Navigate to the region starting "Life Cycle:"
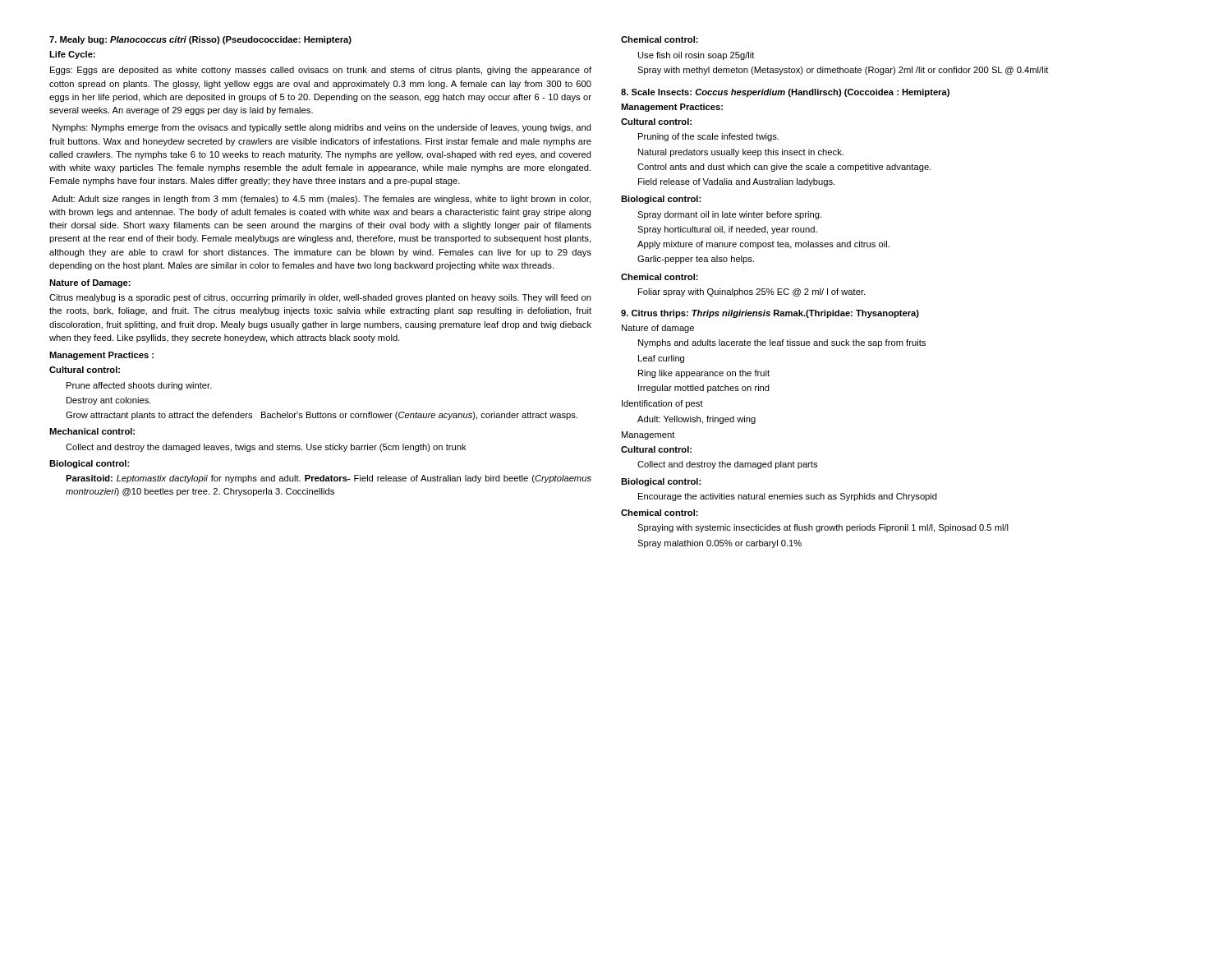Image resolution: width=1232 pixels, height=953 pixels. pyautogui.click(x=73, y=54)
